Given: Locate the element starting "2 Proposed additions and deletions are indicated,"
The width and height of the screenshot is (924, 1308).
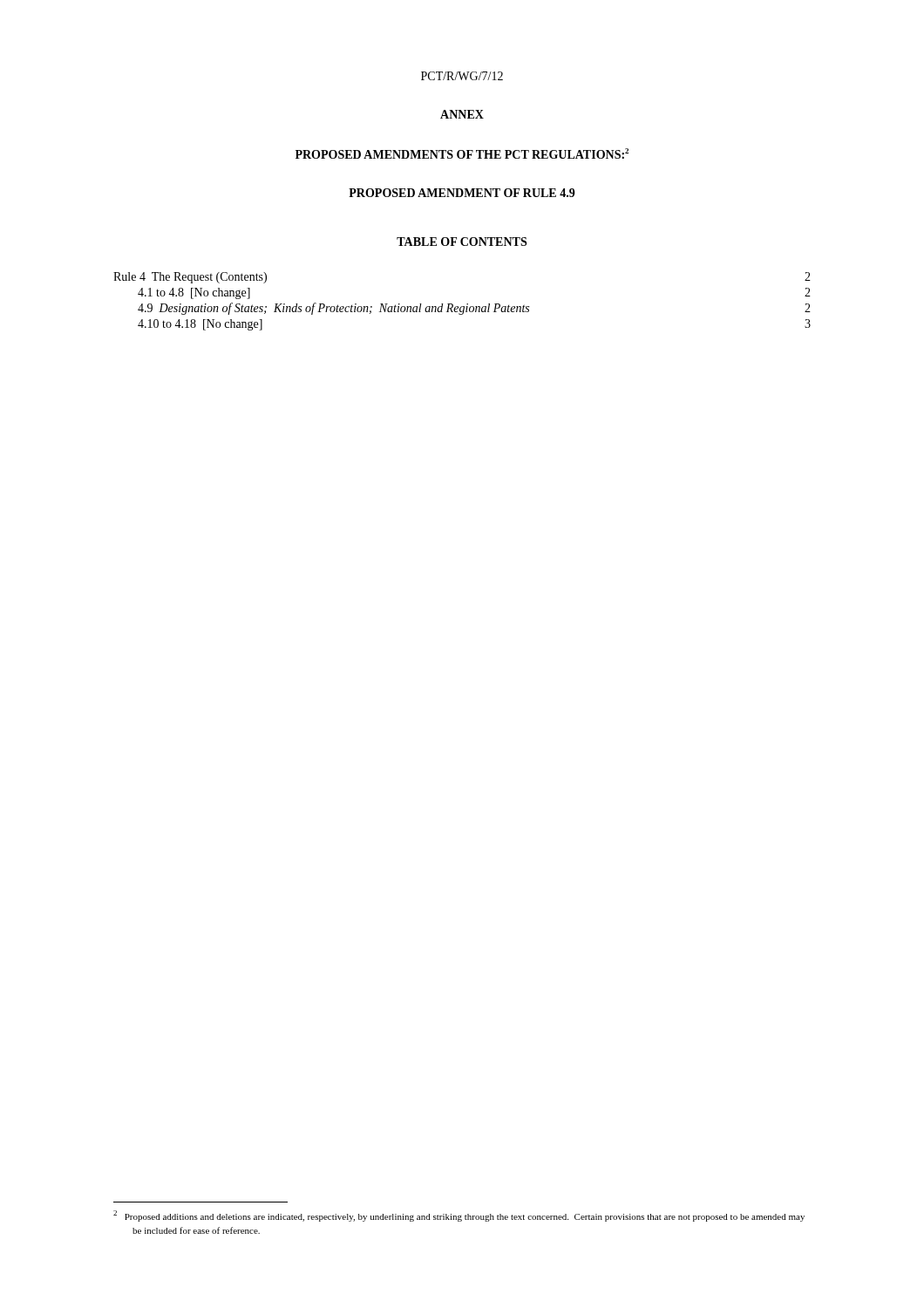Looking at the screenshot, I should pos(459,1222).
